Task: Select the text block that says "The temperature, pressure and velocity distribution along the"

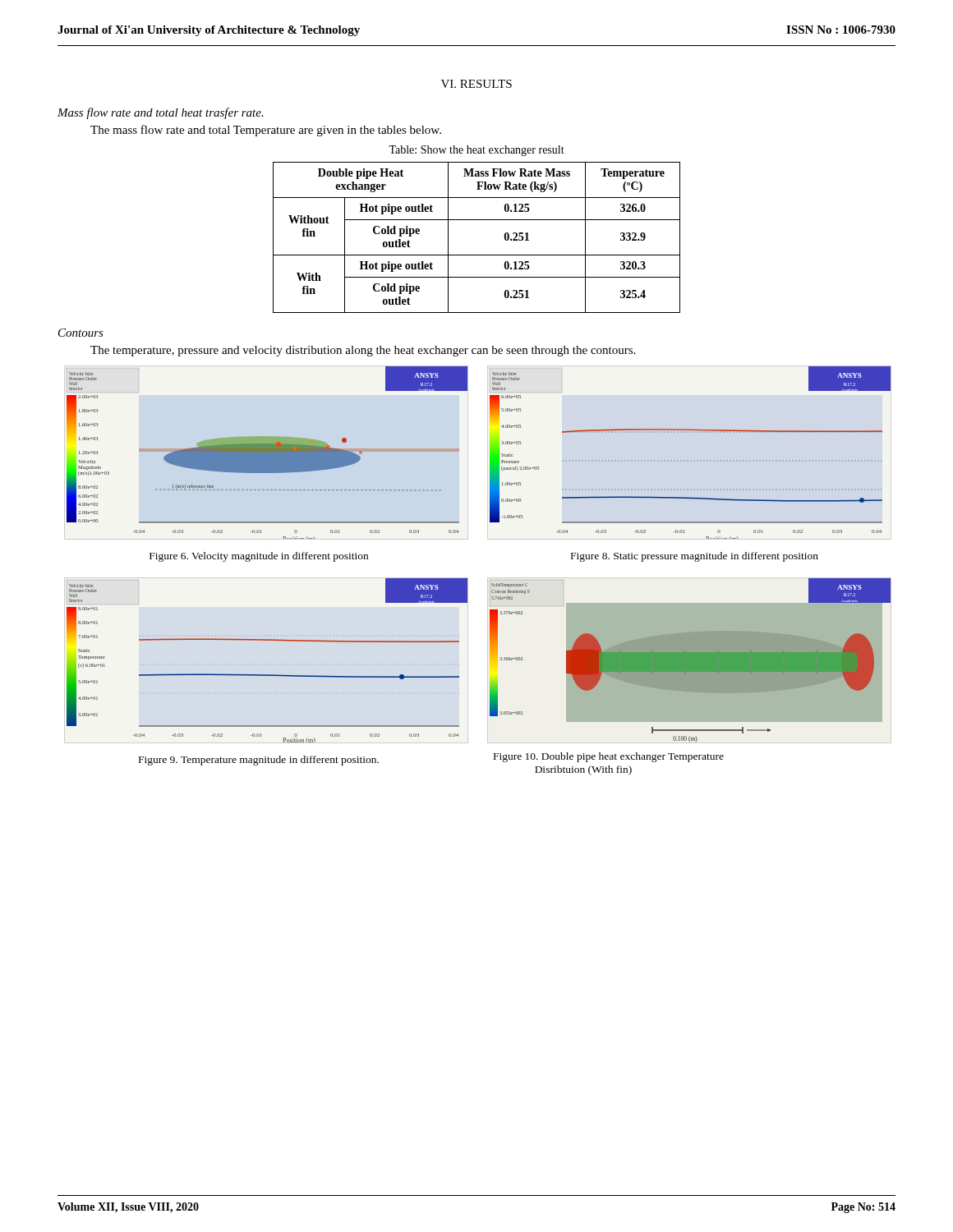Action: pos(363,350)
